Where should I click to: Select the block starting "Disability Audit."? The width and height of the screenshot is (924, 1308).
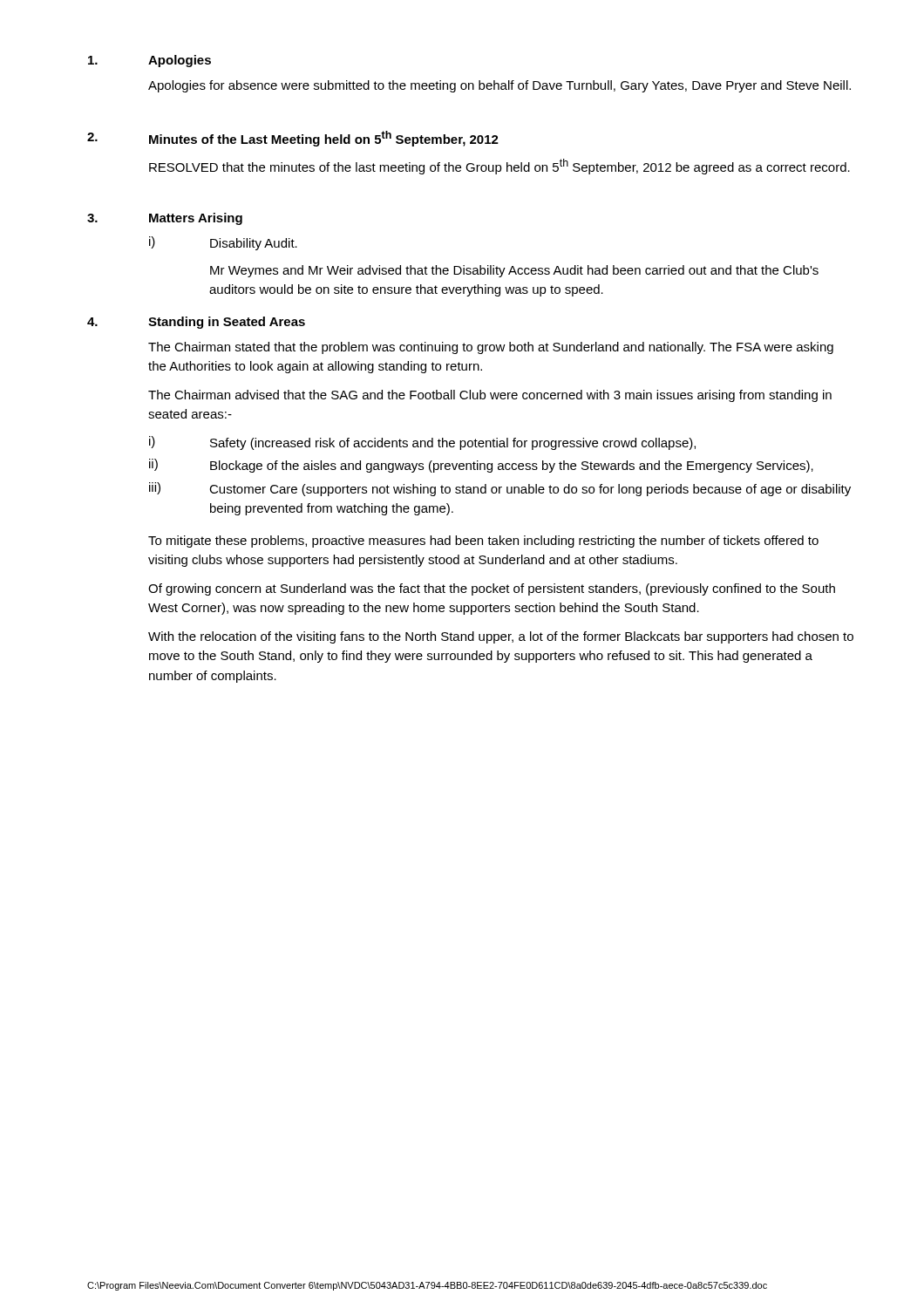point(254,243)
